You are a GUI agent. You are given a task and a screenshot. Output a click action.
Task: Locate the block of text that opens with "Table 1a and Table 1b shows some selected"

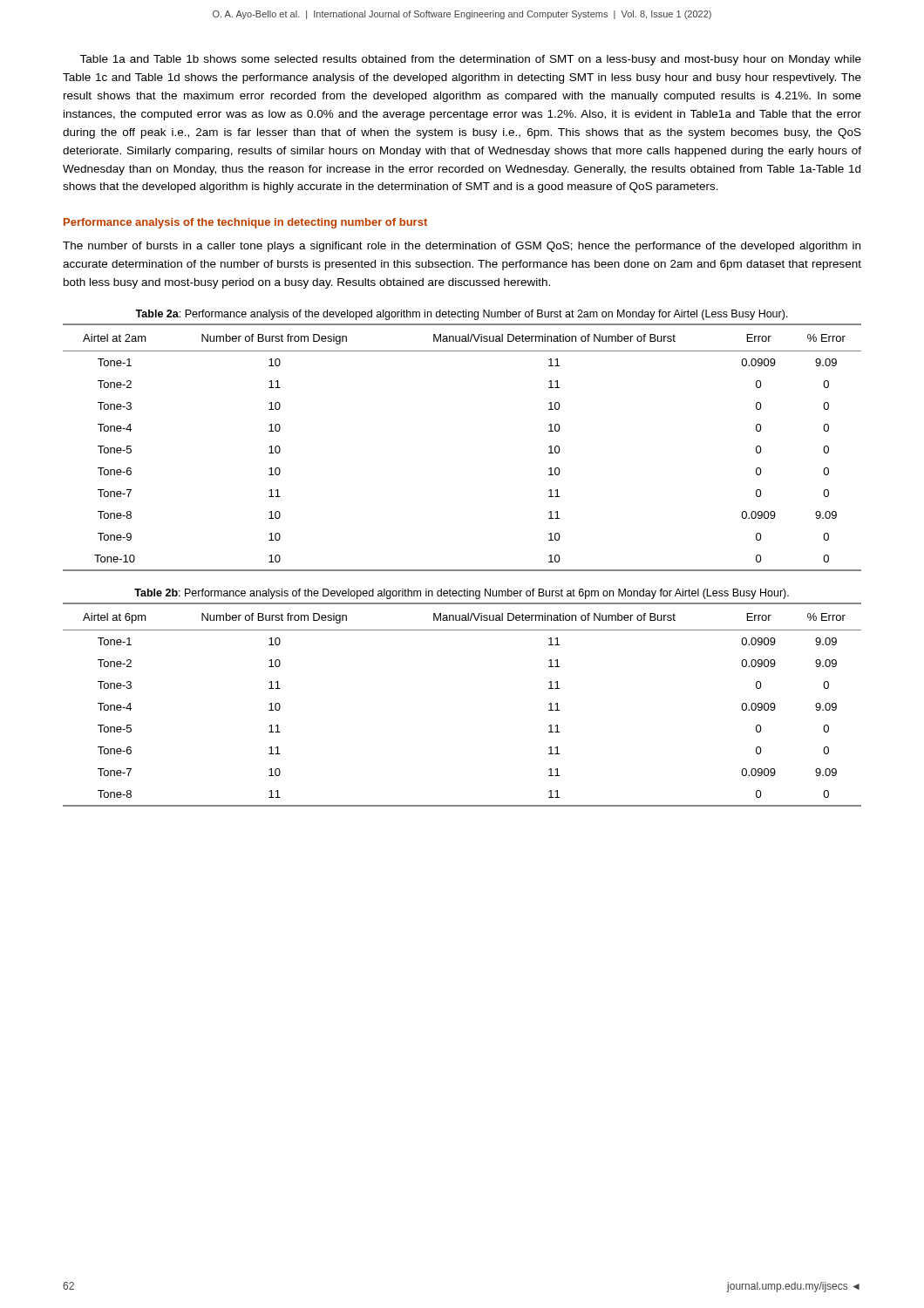pyautogui.click(x=462, y=123)
